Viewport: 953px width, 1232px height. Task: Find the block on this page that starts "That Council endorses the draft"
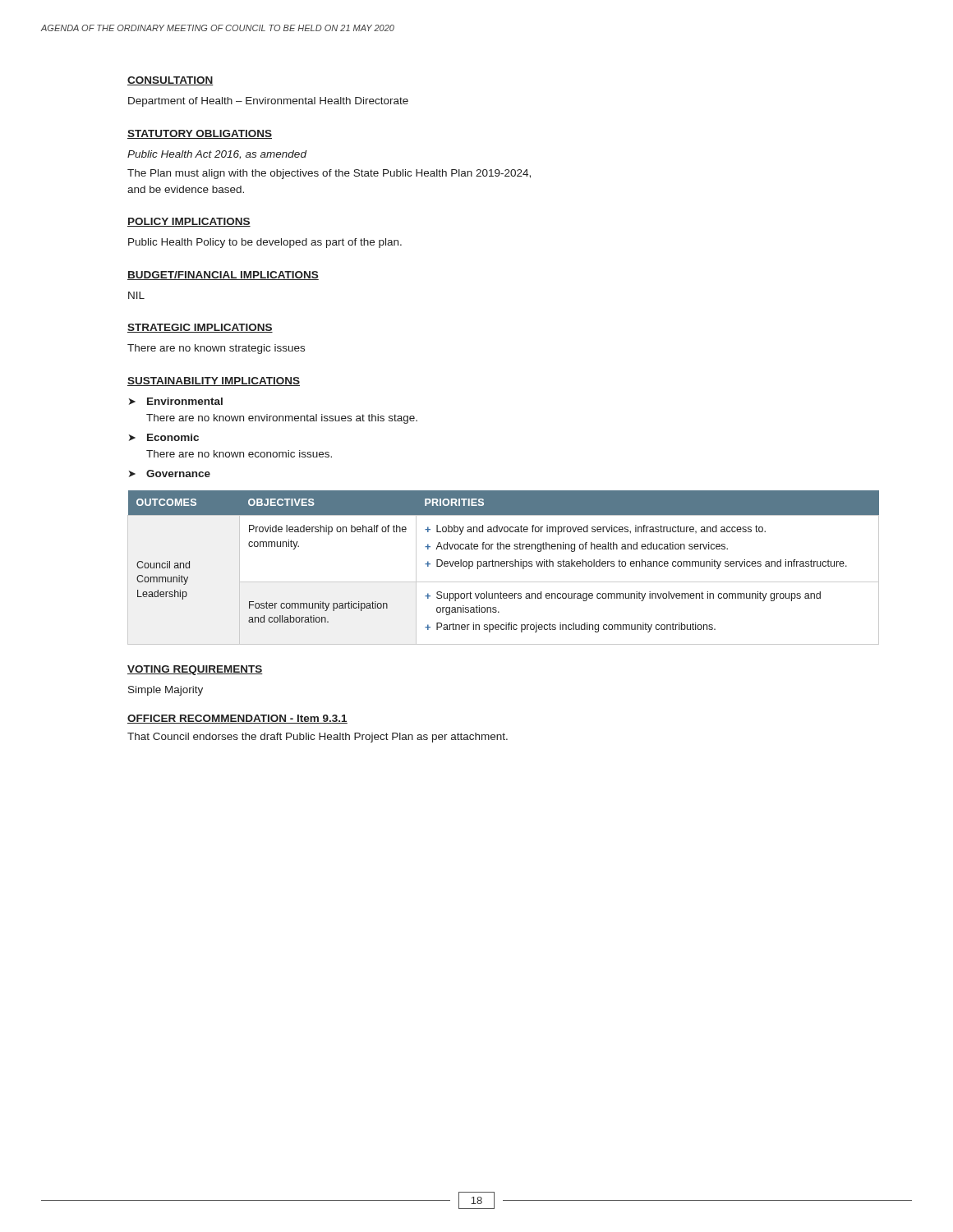click(318, 737)
